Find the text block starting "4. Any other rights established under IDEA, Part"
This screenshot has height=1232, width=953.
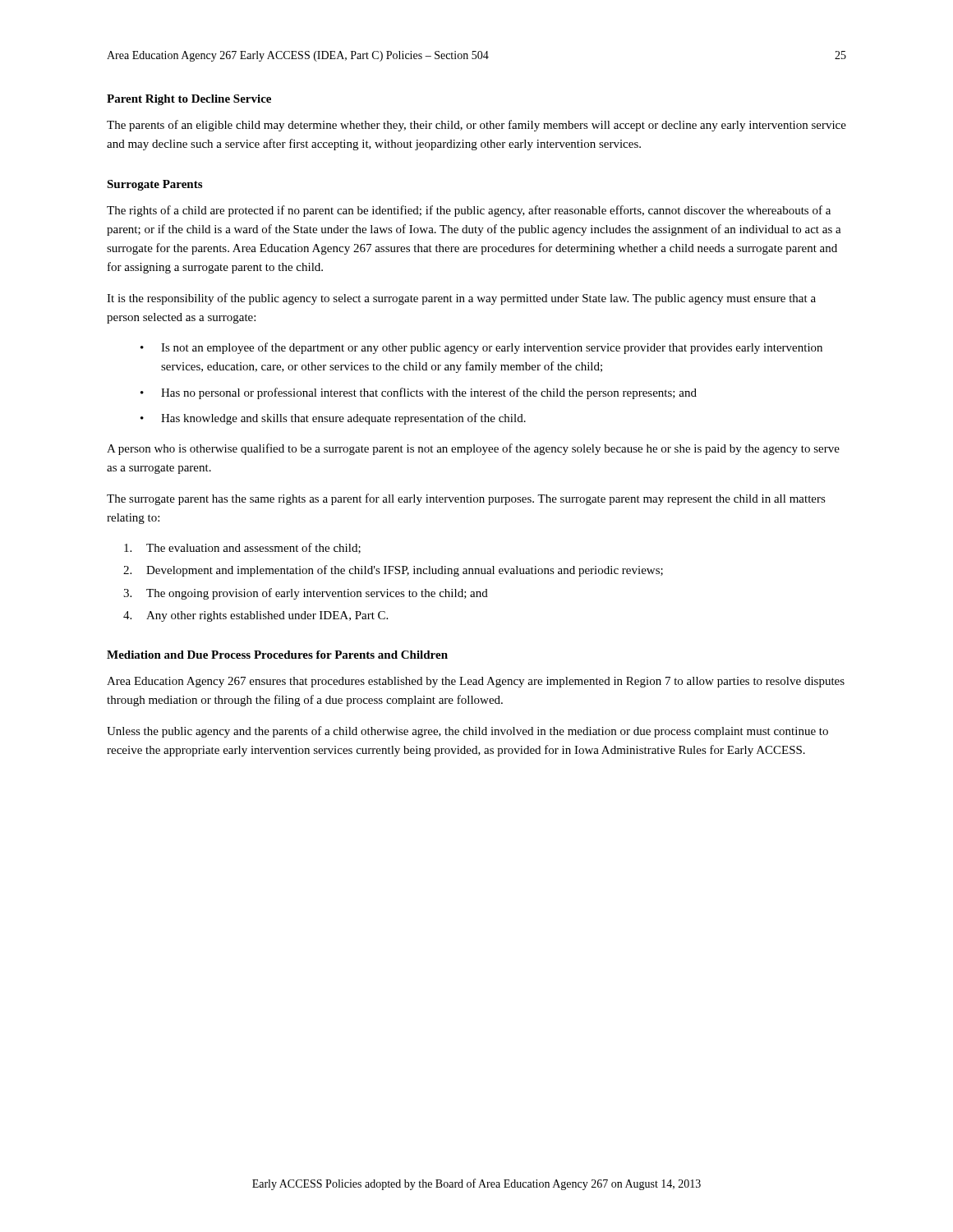click(x=256, y=615)
